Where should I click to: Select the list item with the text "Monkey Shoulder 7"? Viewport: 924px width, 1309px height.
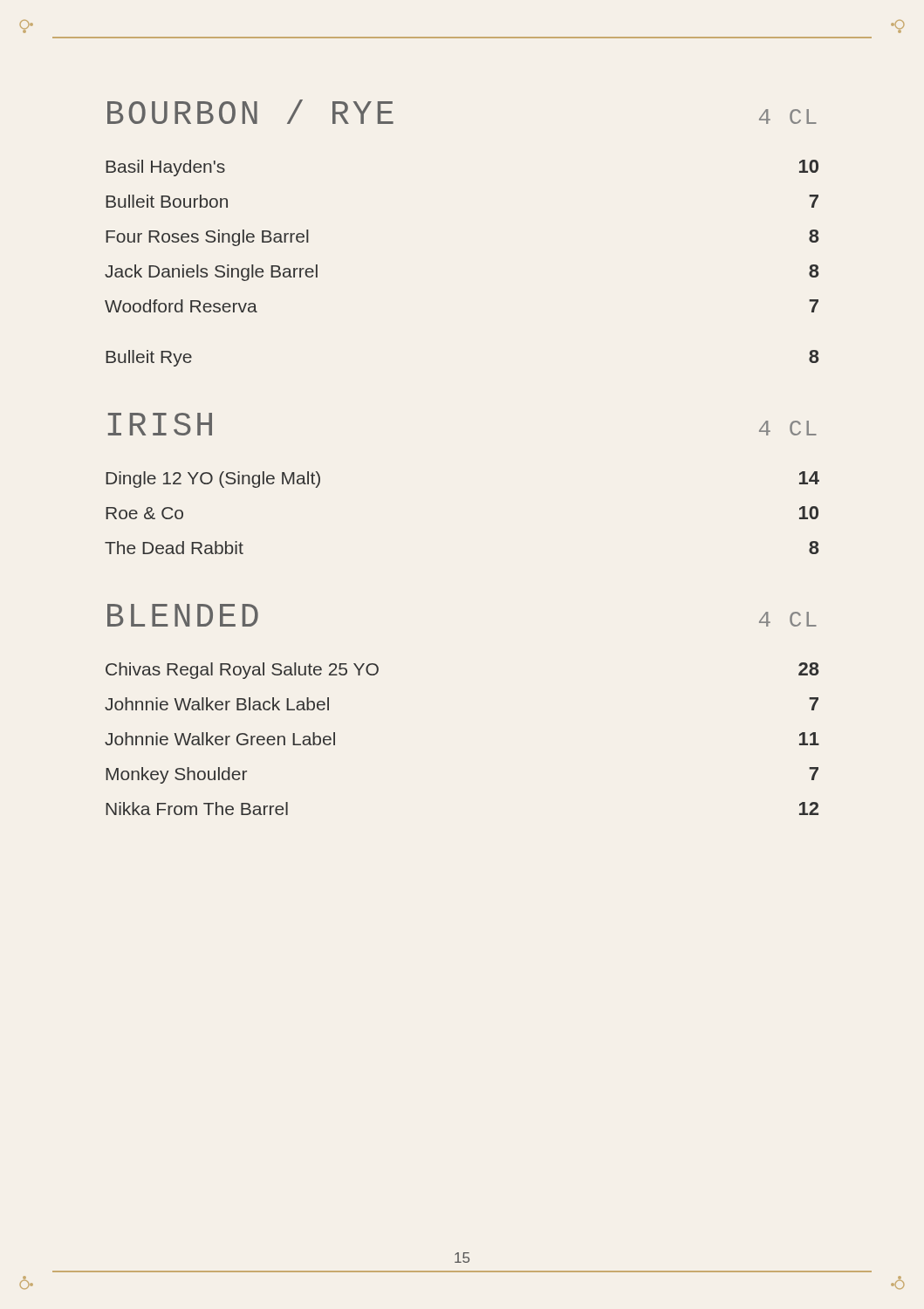[179, 774]
